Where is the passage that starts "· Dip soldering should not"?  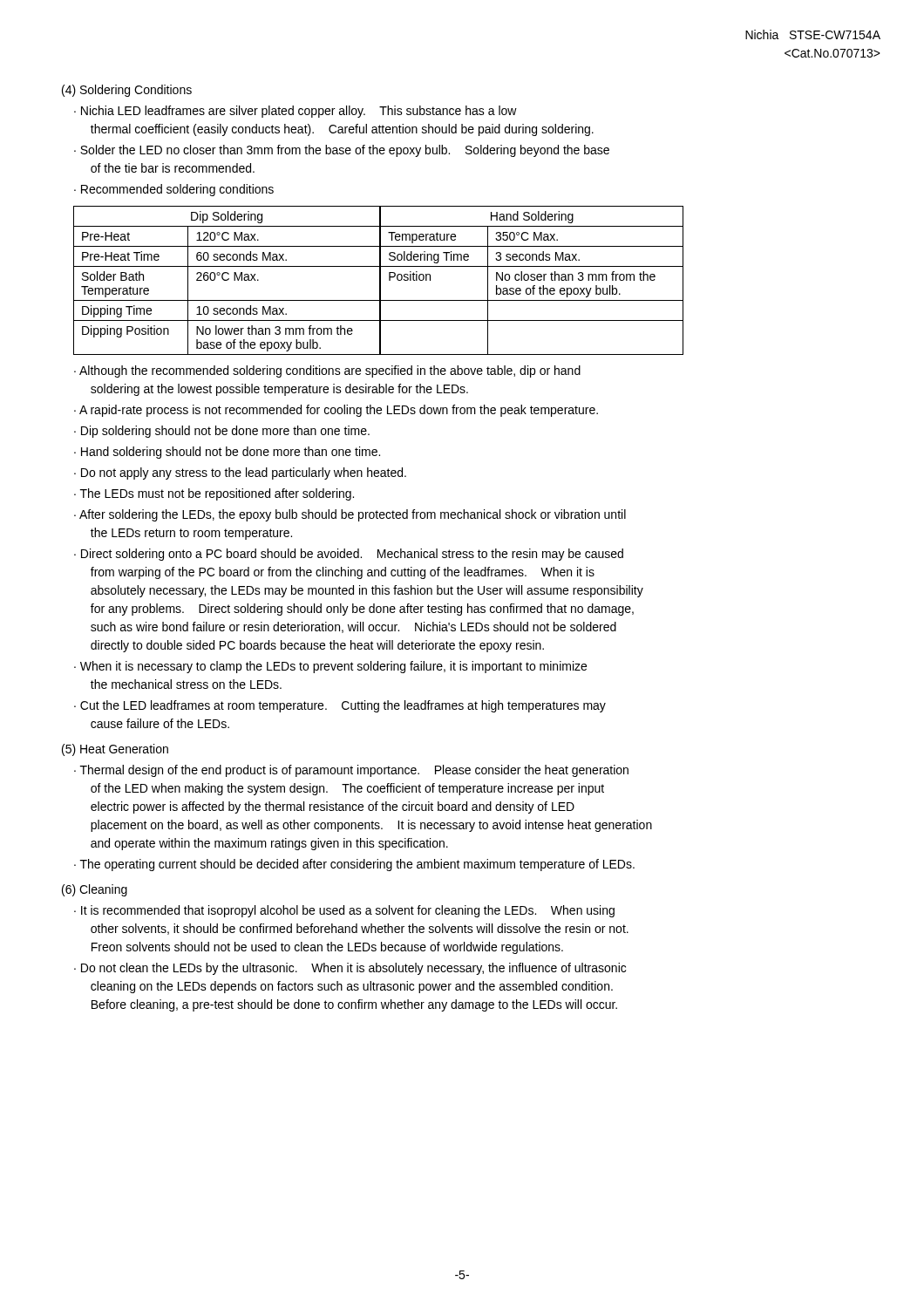coord(222,431)
